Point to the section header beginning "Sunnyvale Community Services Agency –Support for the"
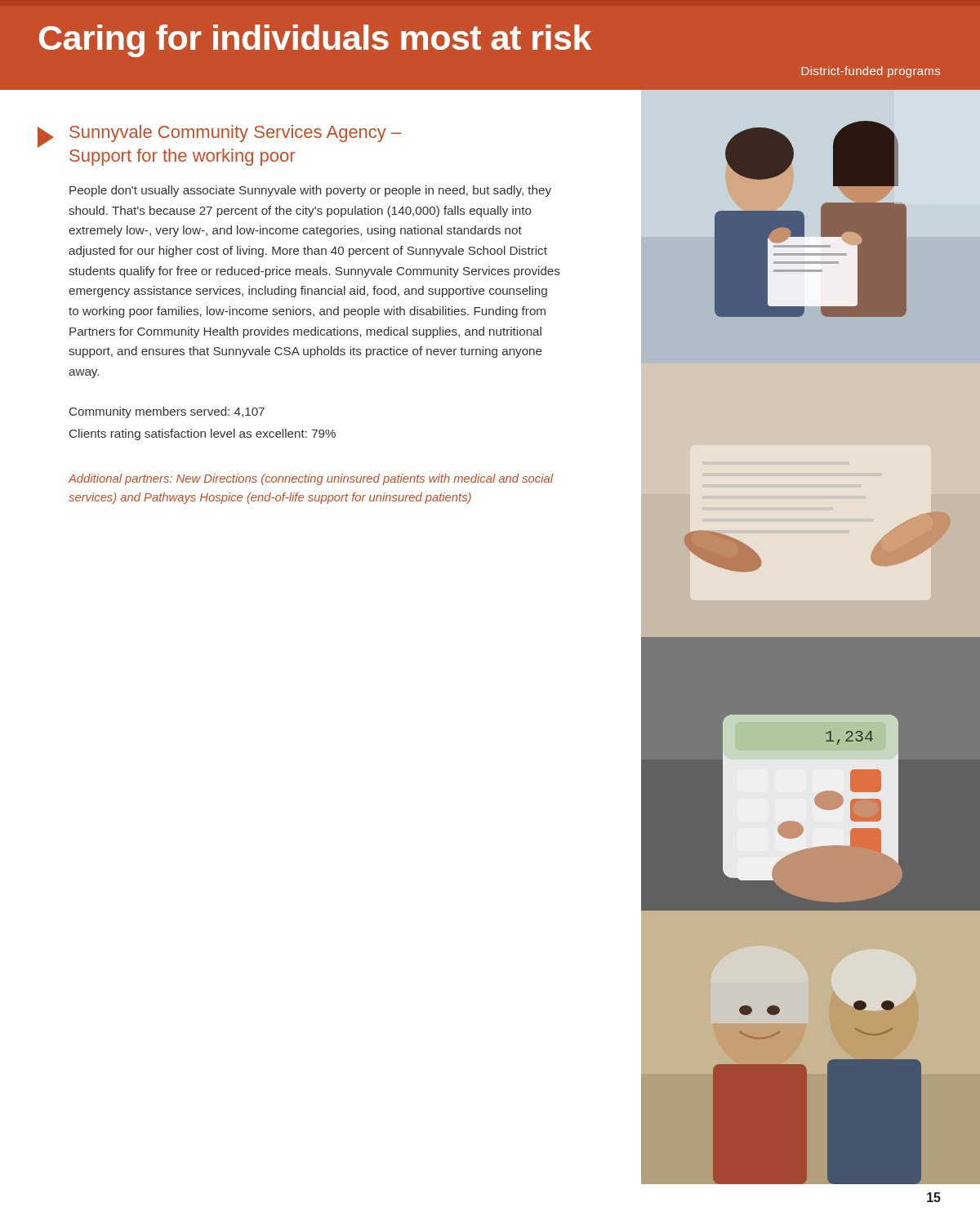 click(235, 144)
